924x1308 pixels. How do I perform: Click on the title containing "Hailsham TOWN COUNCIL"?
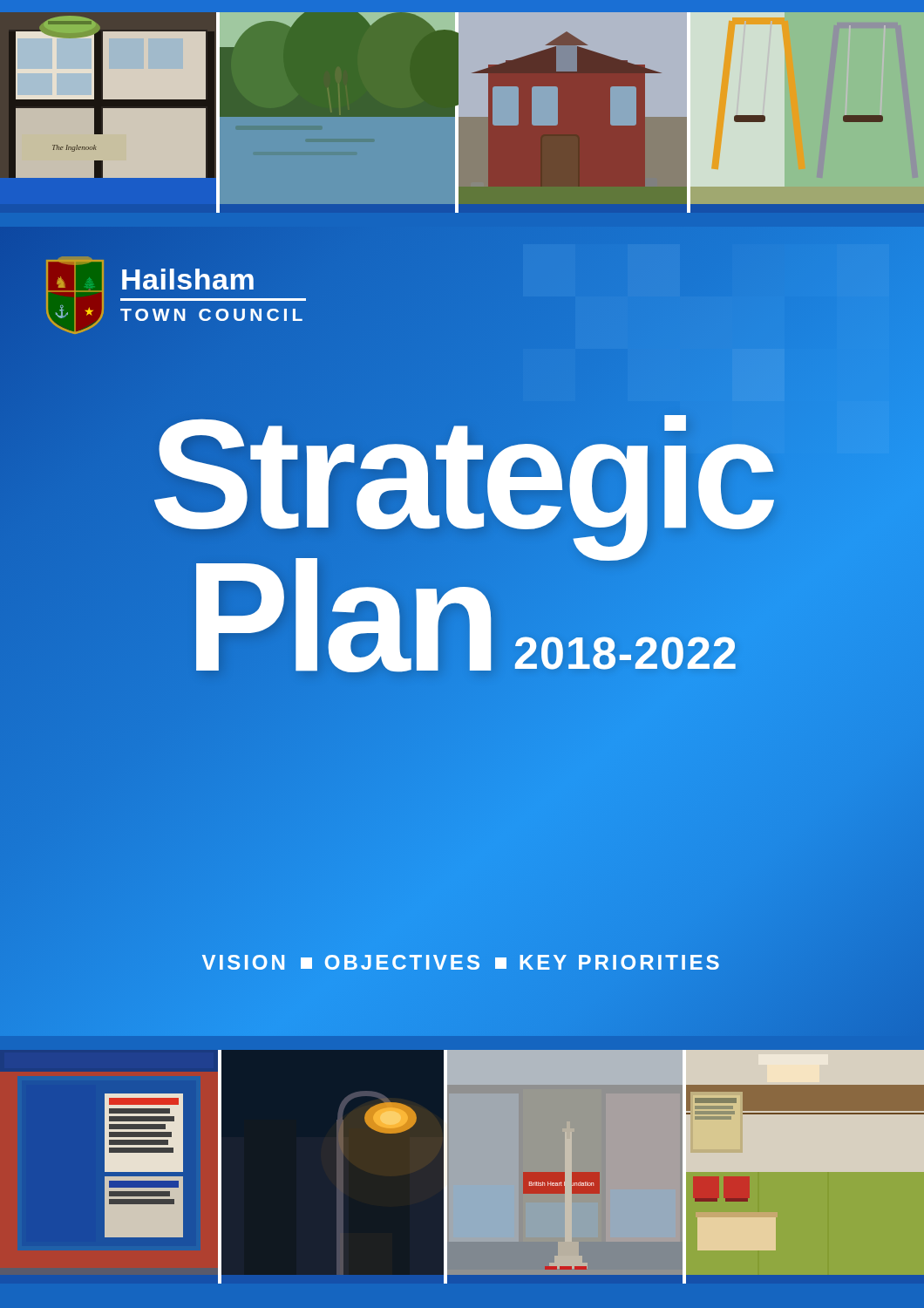pyautogui.click(x=213, y=294)
